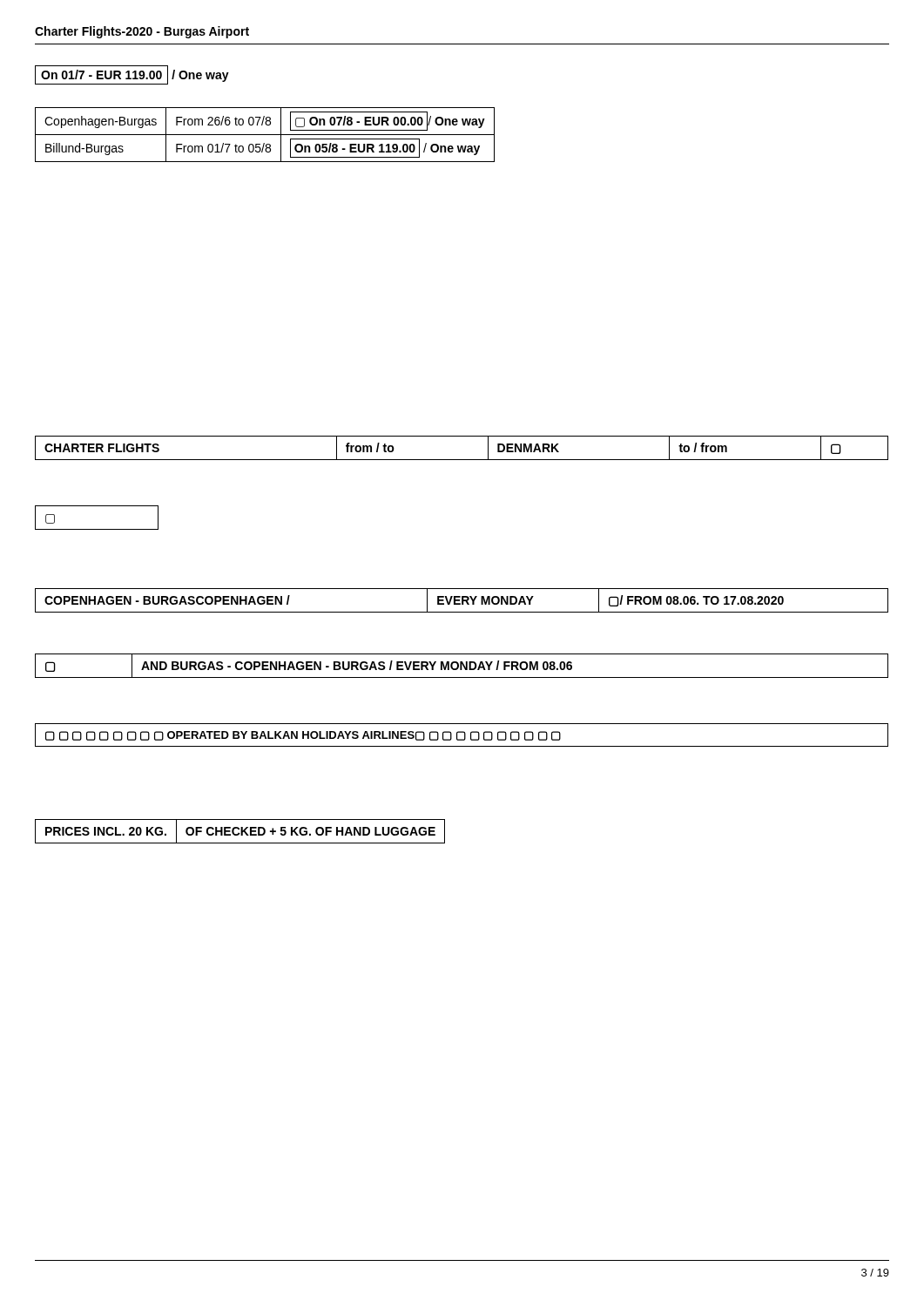Click on the table containing "COPENHAGEN - BURGAS COPENHAGEN /"

click(462, 600)
